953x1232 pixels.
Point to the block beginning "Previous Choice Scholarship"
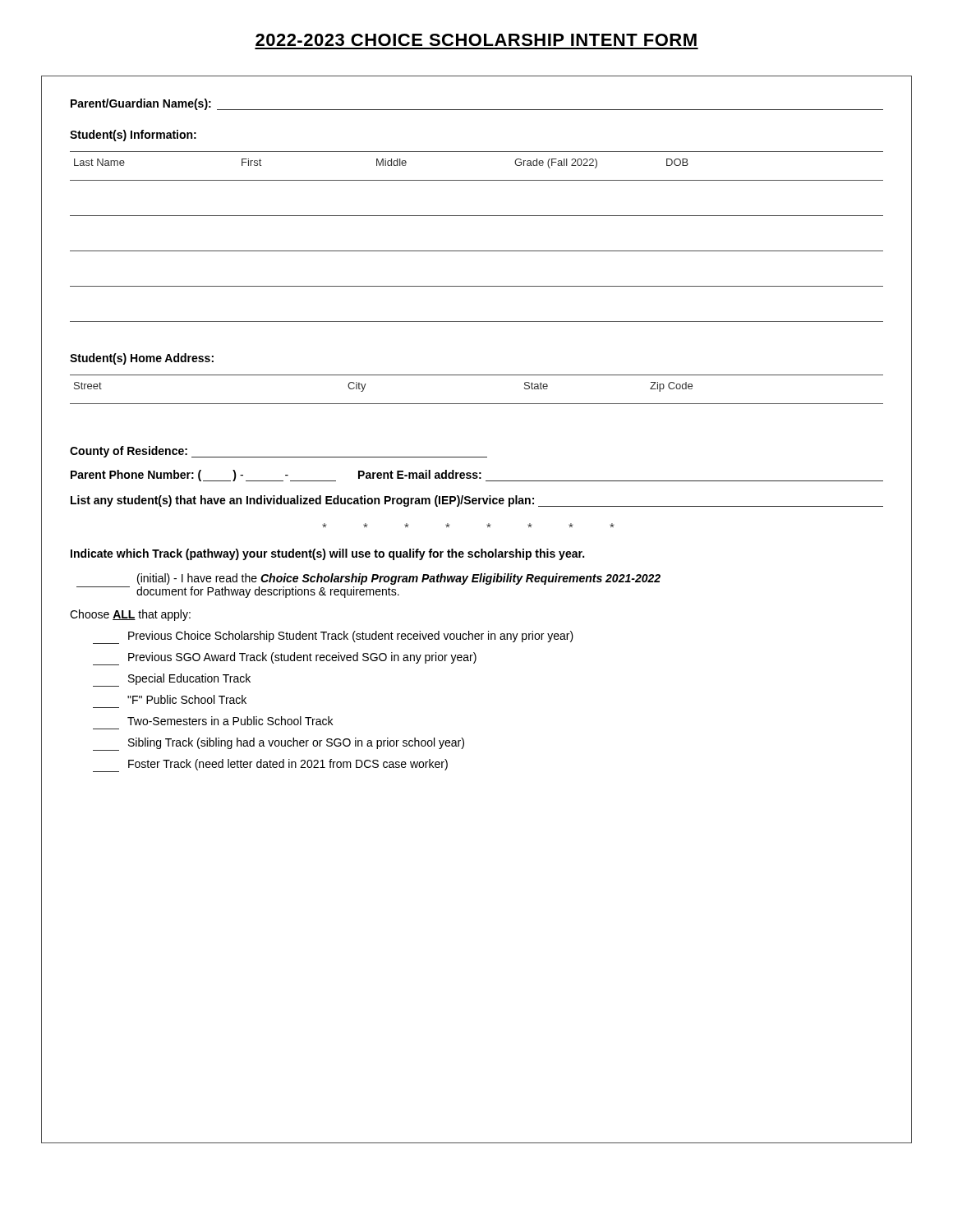pos(333,637)
